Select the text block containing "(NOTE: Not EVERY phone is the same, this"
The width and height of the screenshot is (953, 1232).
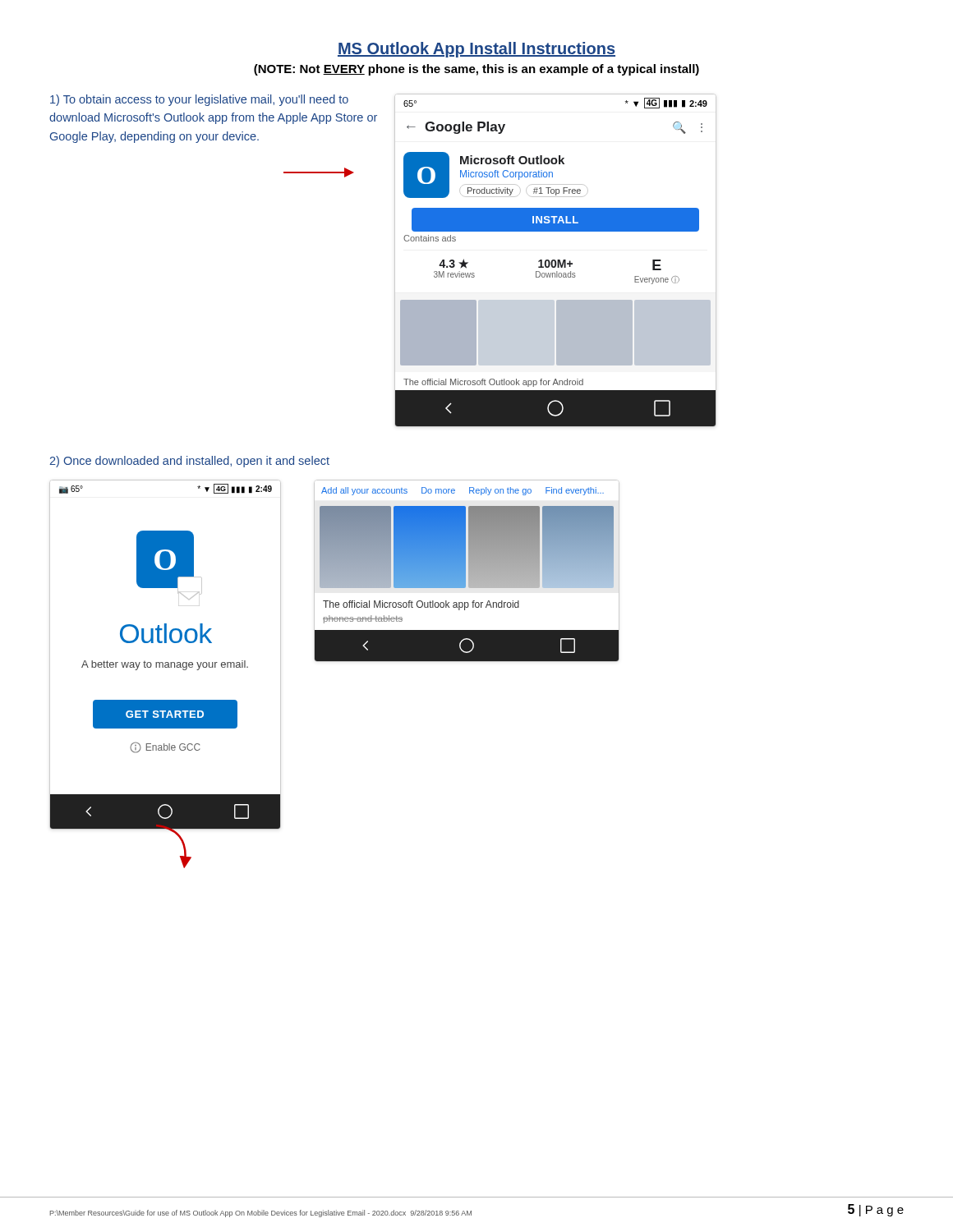coord(476,69)
